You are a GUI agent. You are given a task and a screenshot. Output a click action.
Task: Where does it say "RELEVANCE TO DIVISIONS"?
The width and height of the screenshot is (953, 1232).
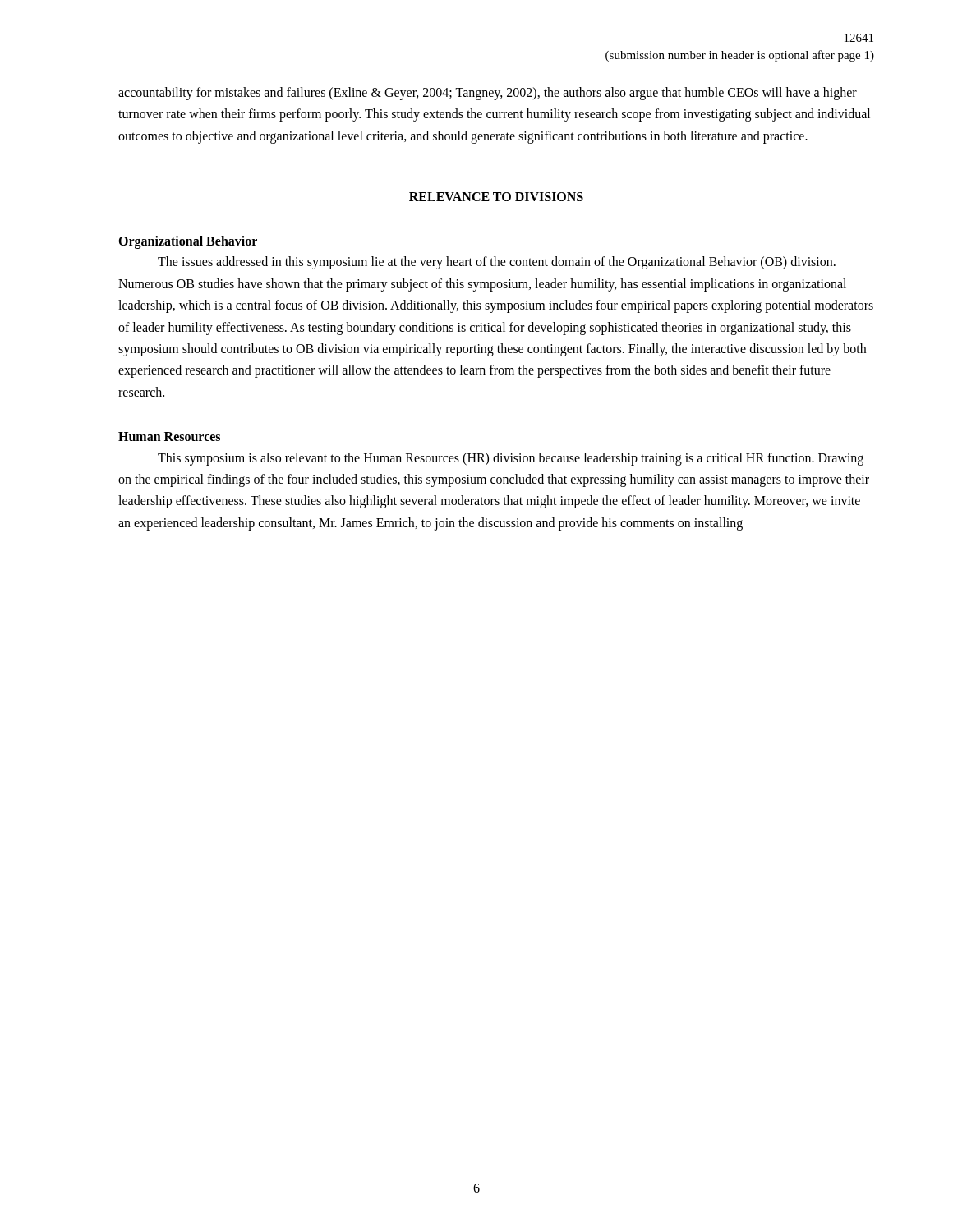(x=496, y=197)
